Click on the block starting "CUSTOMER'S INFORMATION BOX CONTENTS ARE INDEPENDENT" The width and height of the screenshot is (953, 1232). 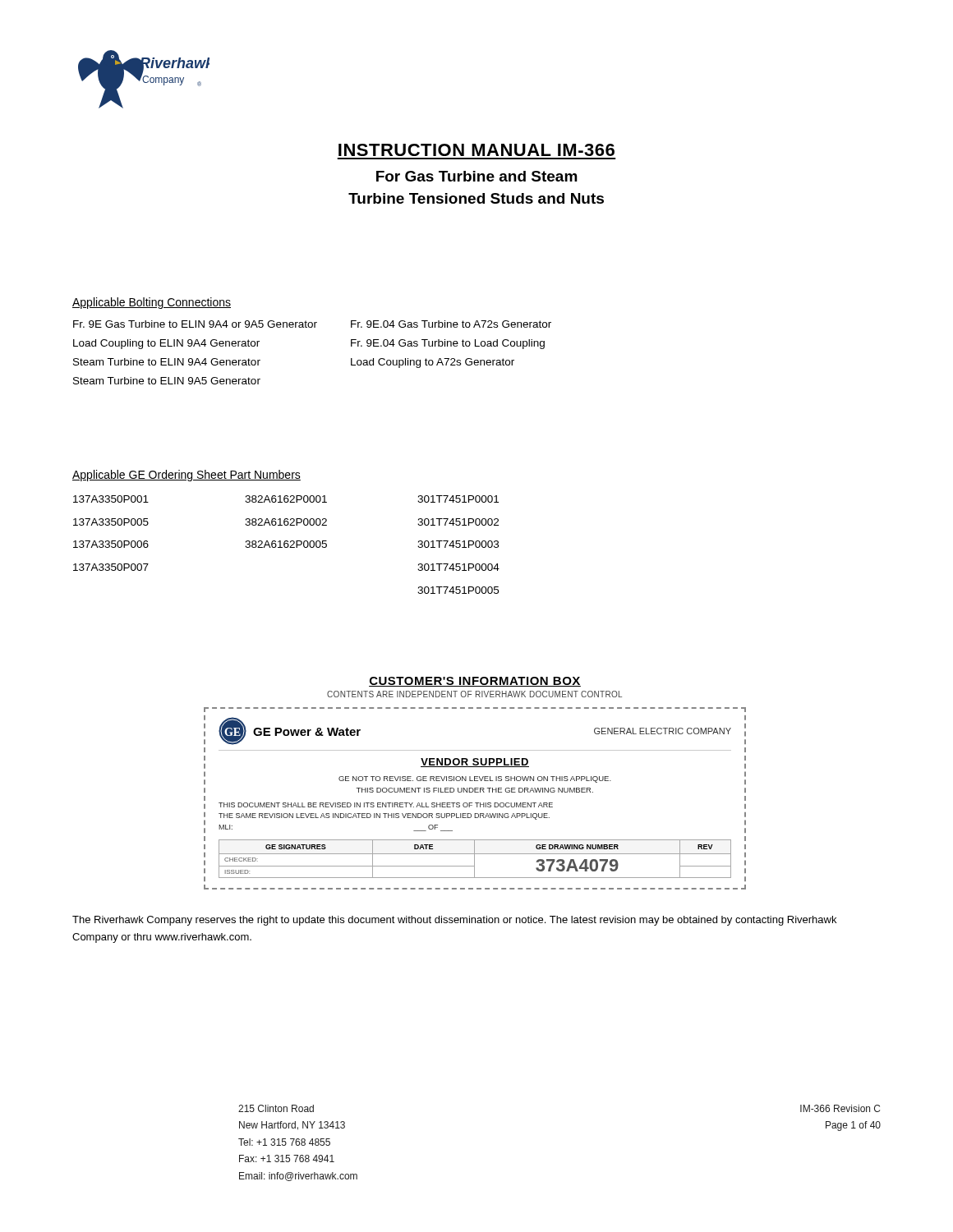[x=475, y=782]
